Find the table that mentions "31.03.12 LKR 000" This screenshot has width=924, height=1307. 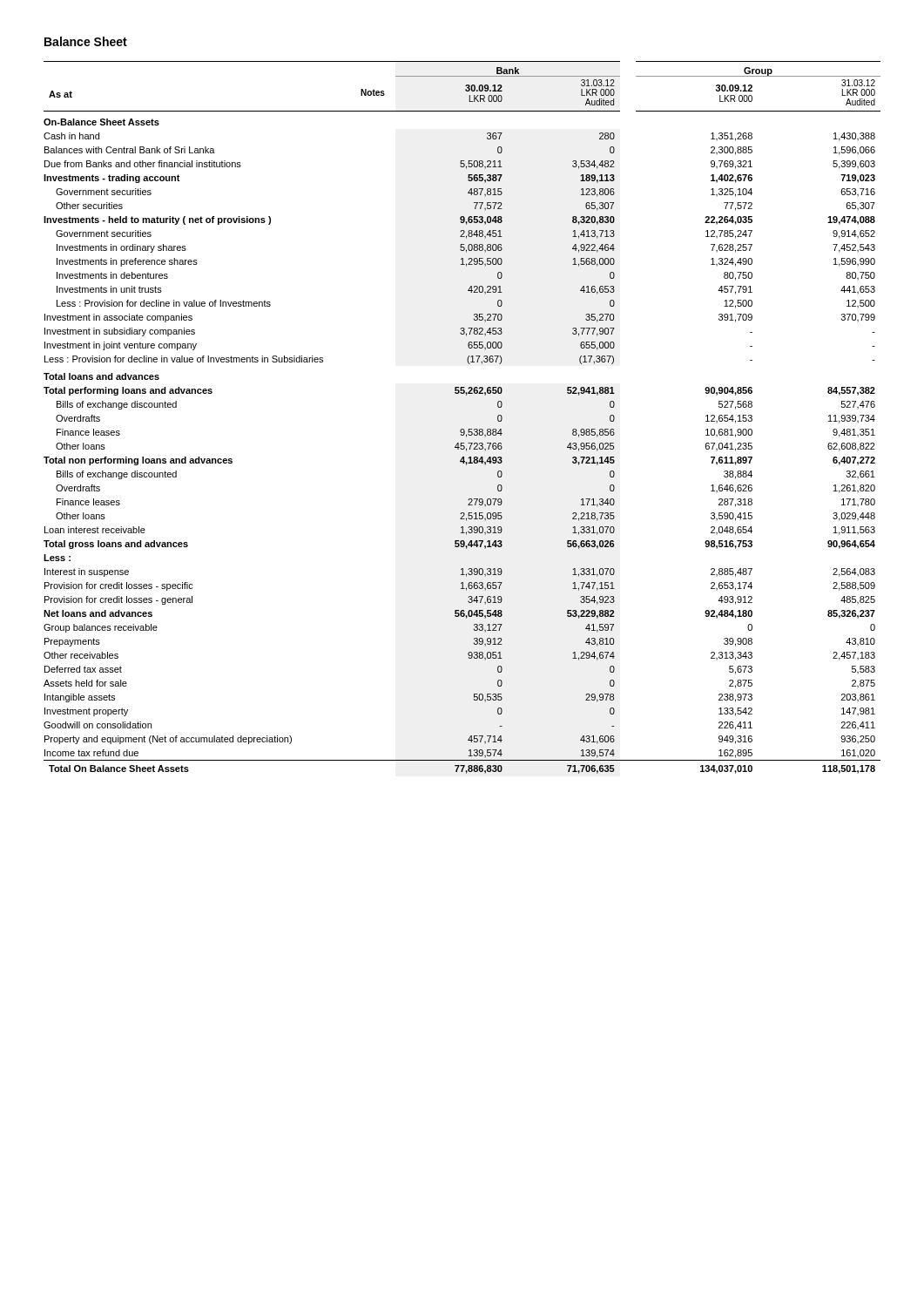tap(462, 419)
